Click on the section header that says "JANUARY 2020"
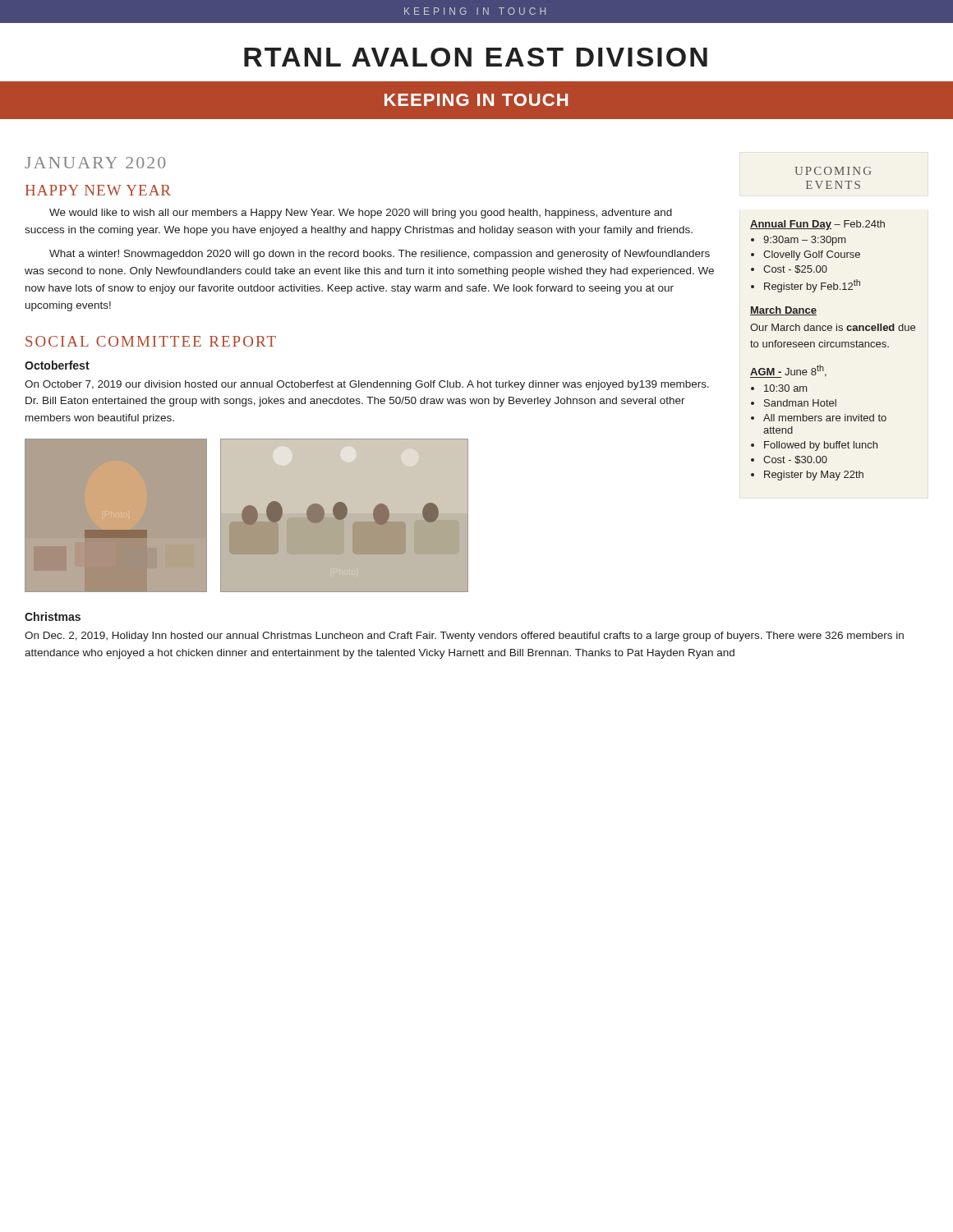The width and height of the screenshot is (953, 1232). coord(96,162)
